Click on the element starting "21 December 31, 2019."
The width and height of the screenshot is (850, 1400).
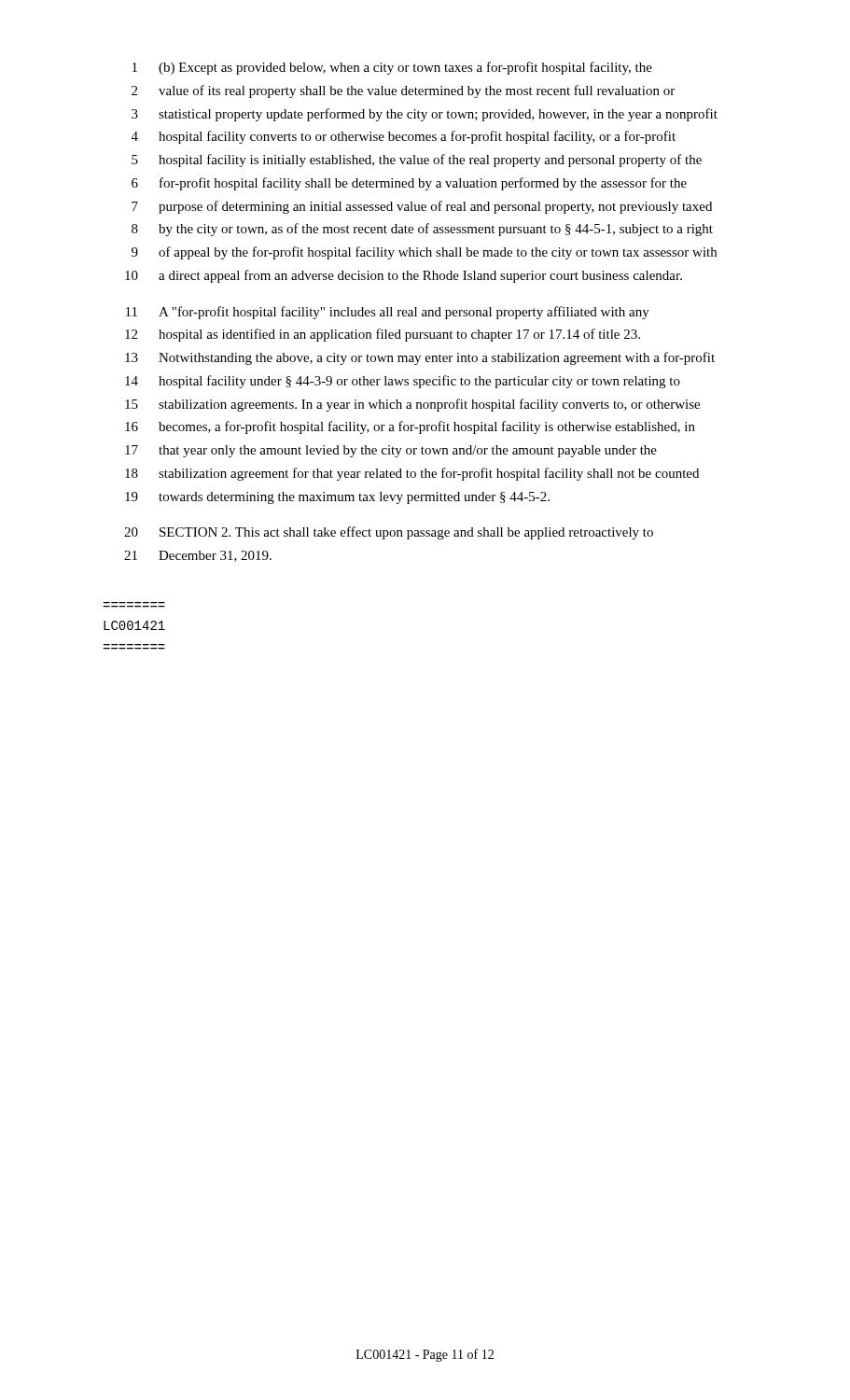[x=198, y=556]
